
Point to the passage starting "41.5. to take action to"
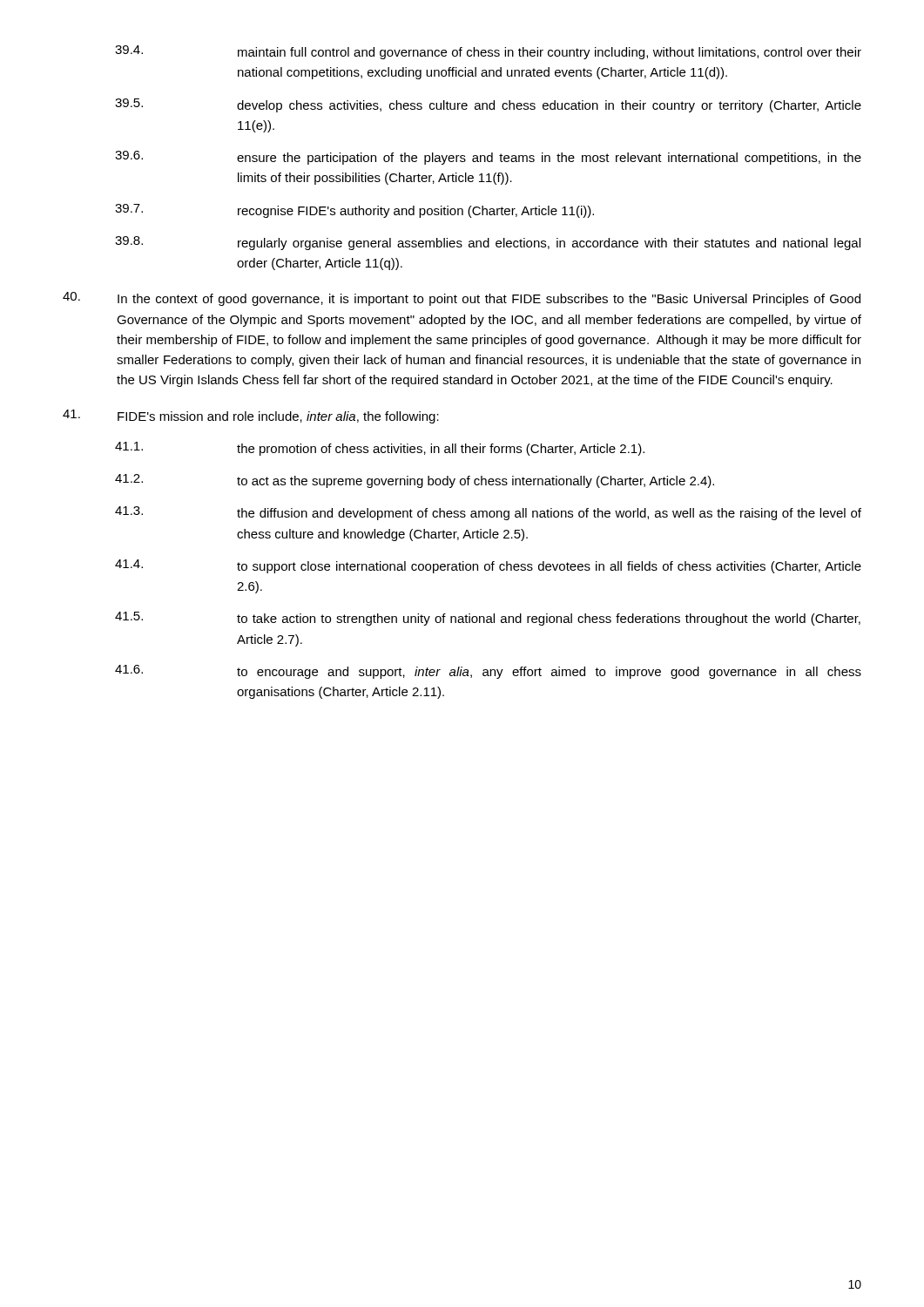click(x=462, y=629)
